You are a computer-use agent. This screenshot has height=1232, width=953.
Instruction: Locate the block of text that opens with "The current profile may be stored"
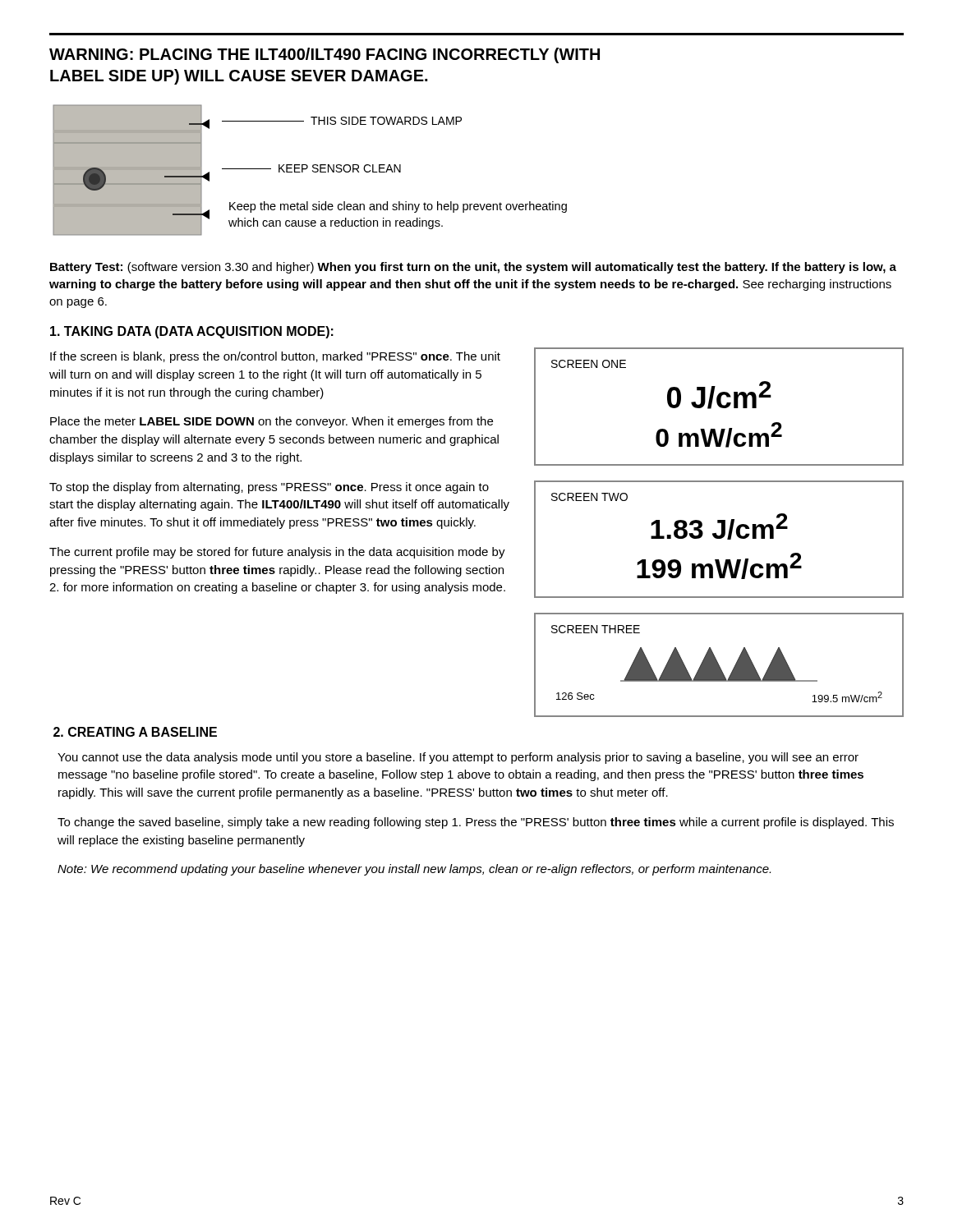coord(278,569)
